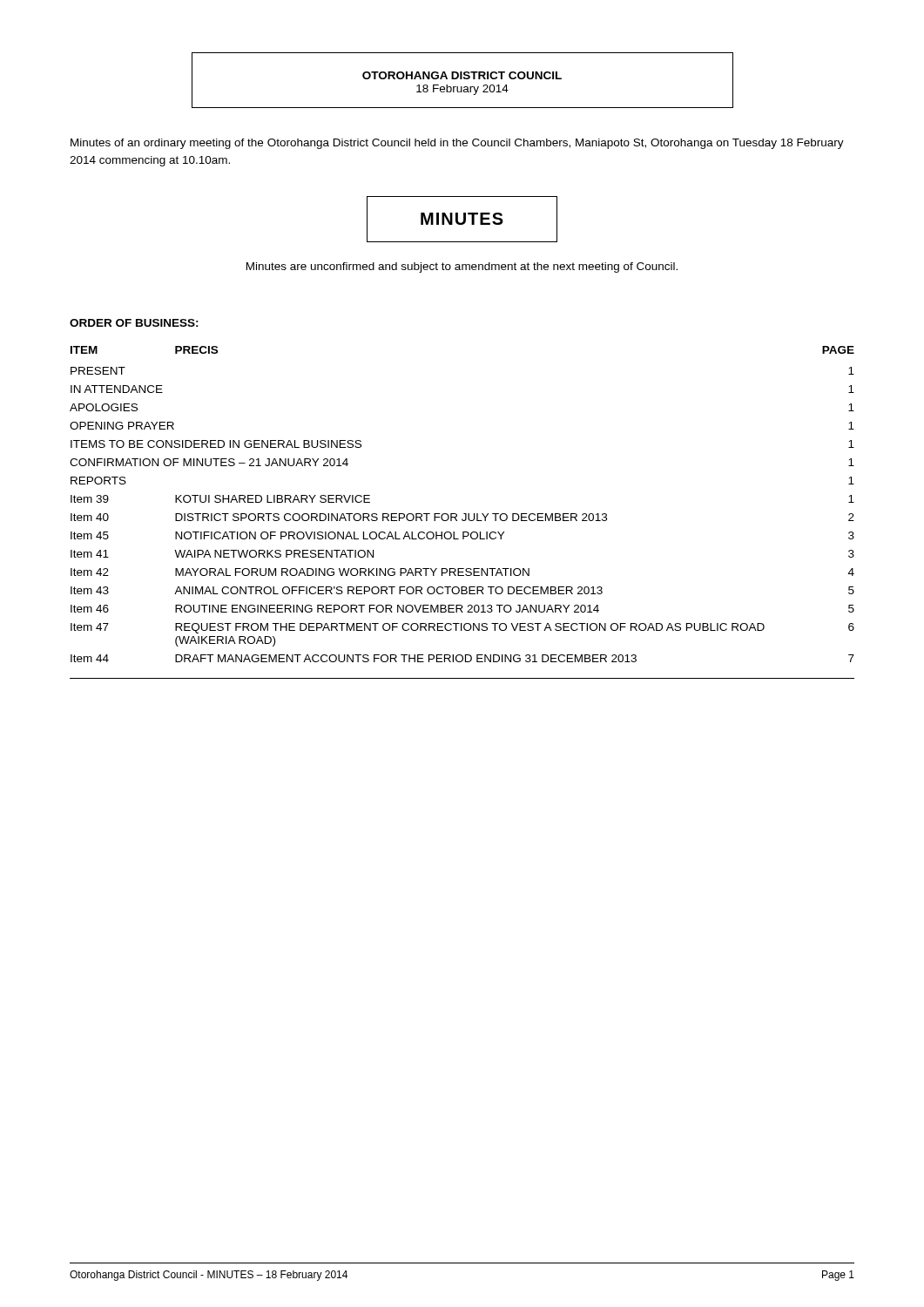Image resolution: width=924 pixels, height=1307 pixels.
Task: Where is the passage that starts "Minutes are unconfirmed and"?
Action: 462,266
